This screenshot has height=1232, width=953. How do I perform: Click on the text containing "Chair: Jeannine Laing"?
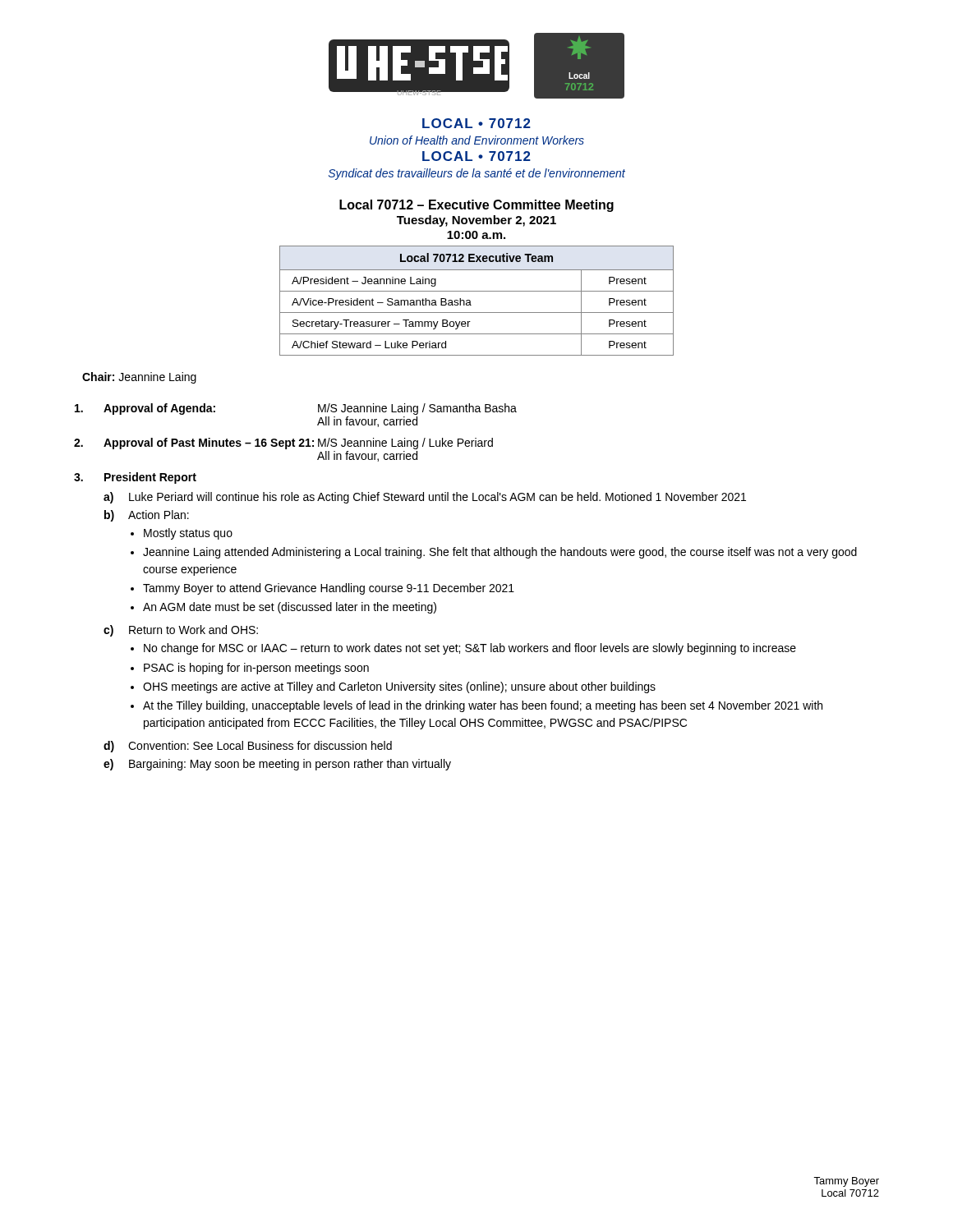click(x=139, y=377)
